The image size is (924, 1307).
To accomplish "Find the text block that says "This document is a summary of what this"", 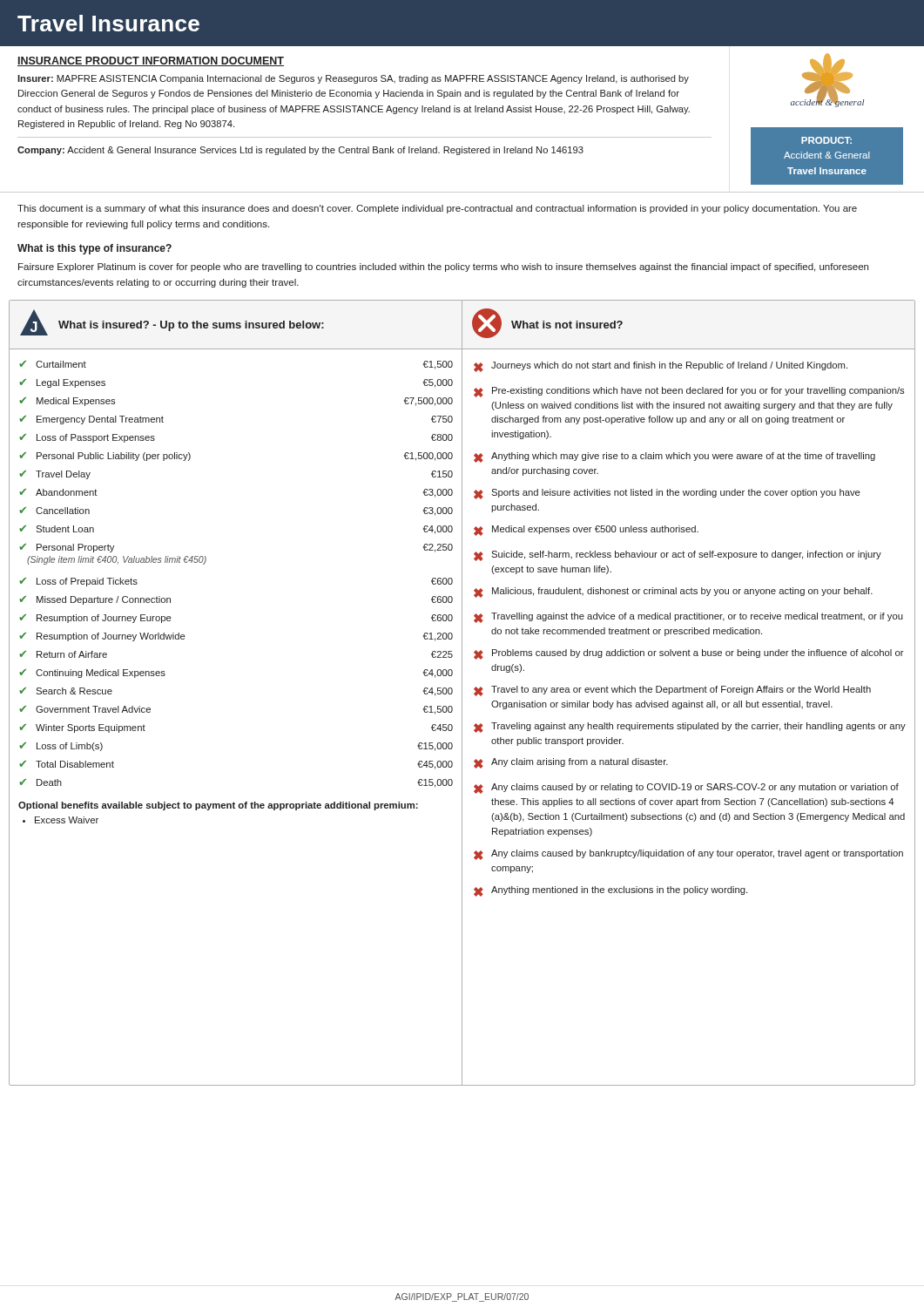I will click(437, 216).
